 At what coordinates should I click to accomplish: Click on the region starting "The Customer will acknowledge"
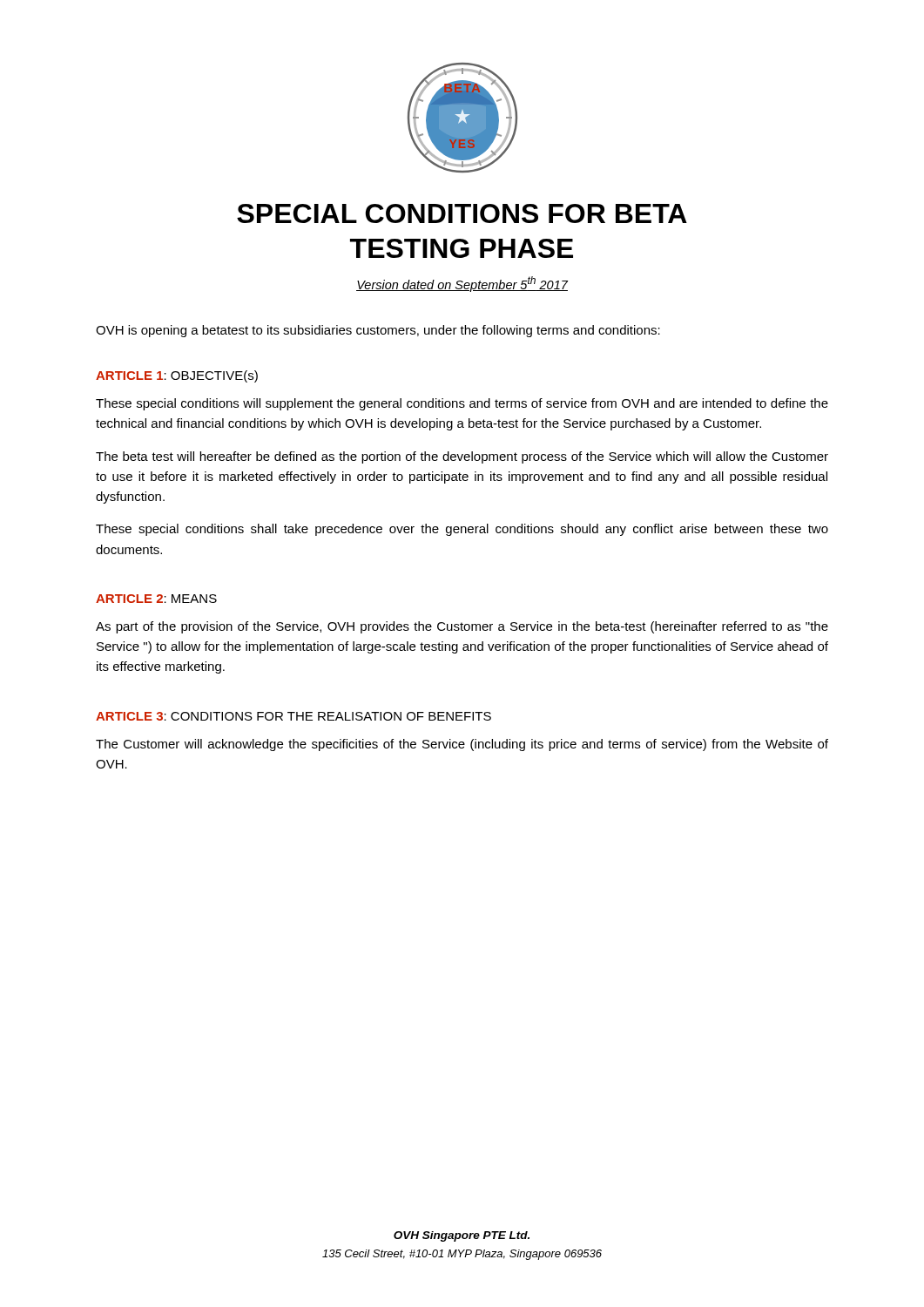point(462,753)
